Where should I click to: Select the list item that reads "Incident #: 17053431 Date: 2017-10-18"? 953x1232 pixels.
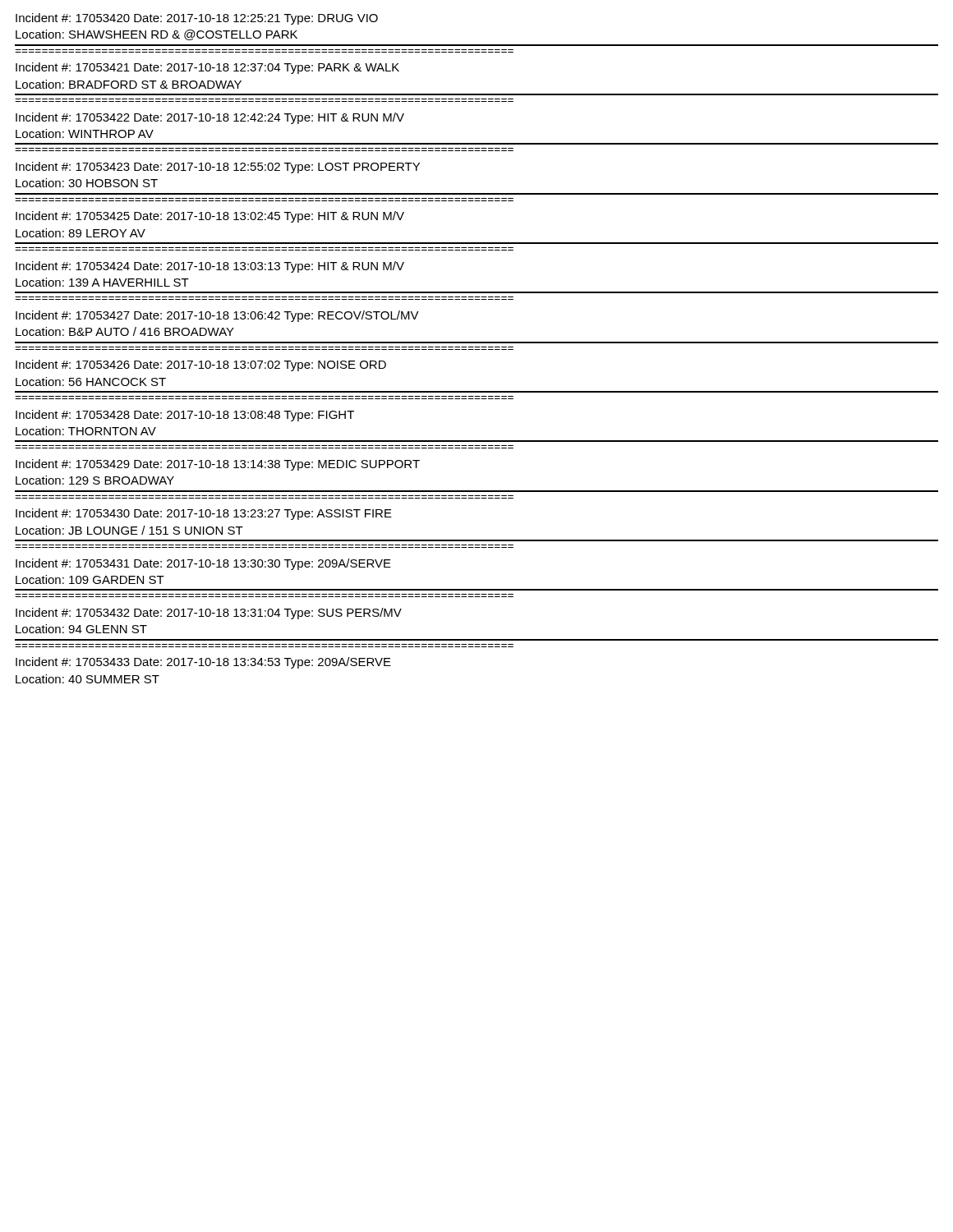point(203,564)
